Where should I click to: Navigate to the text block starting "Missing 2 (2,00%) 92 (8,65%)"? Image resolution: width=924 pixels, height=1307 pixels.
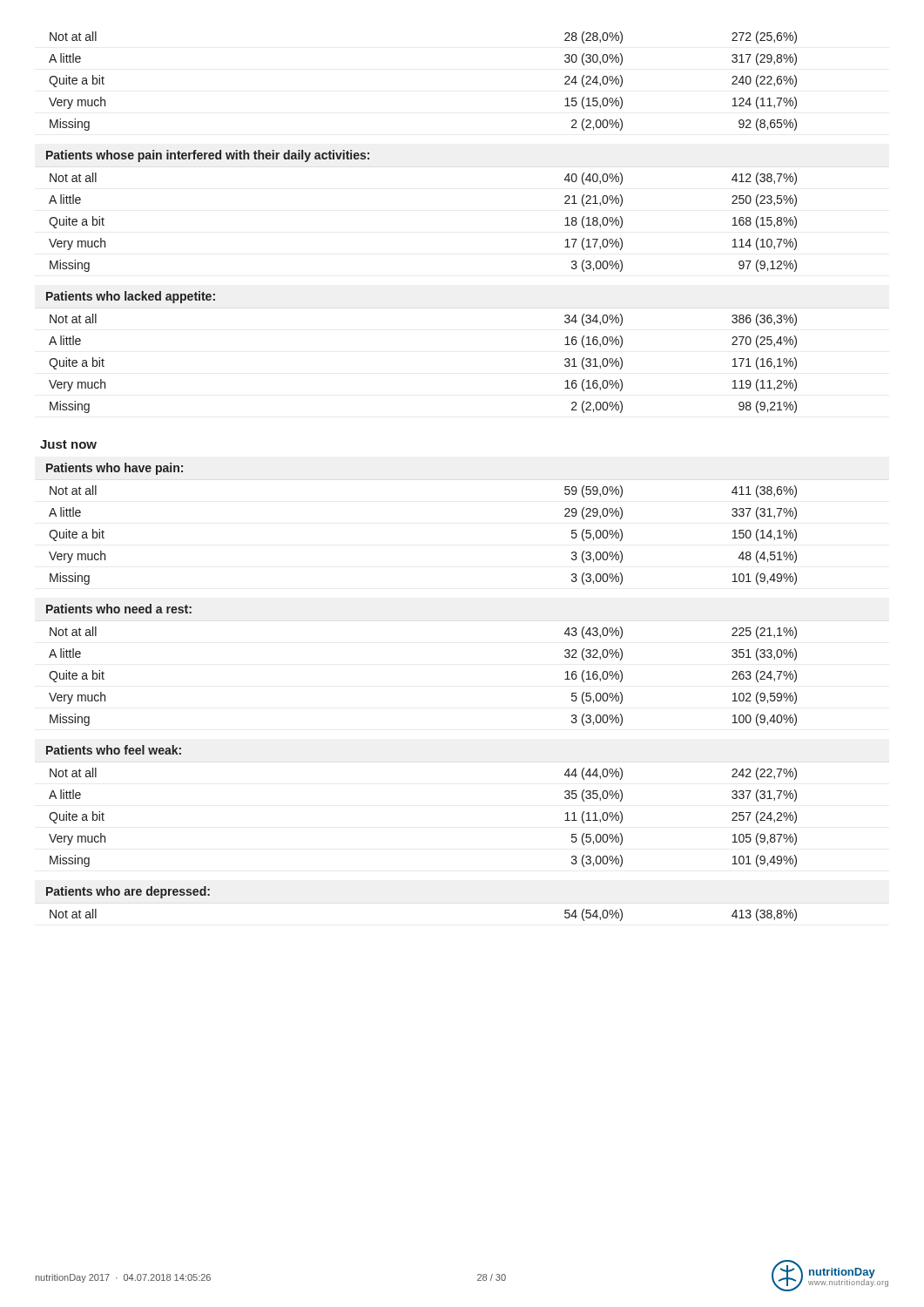pyautogui.click(x=69, y=124)
